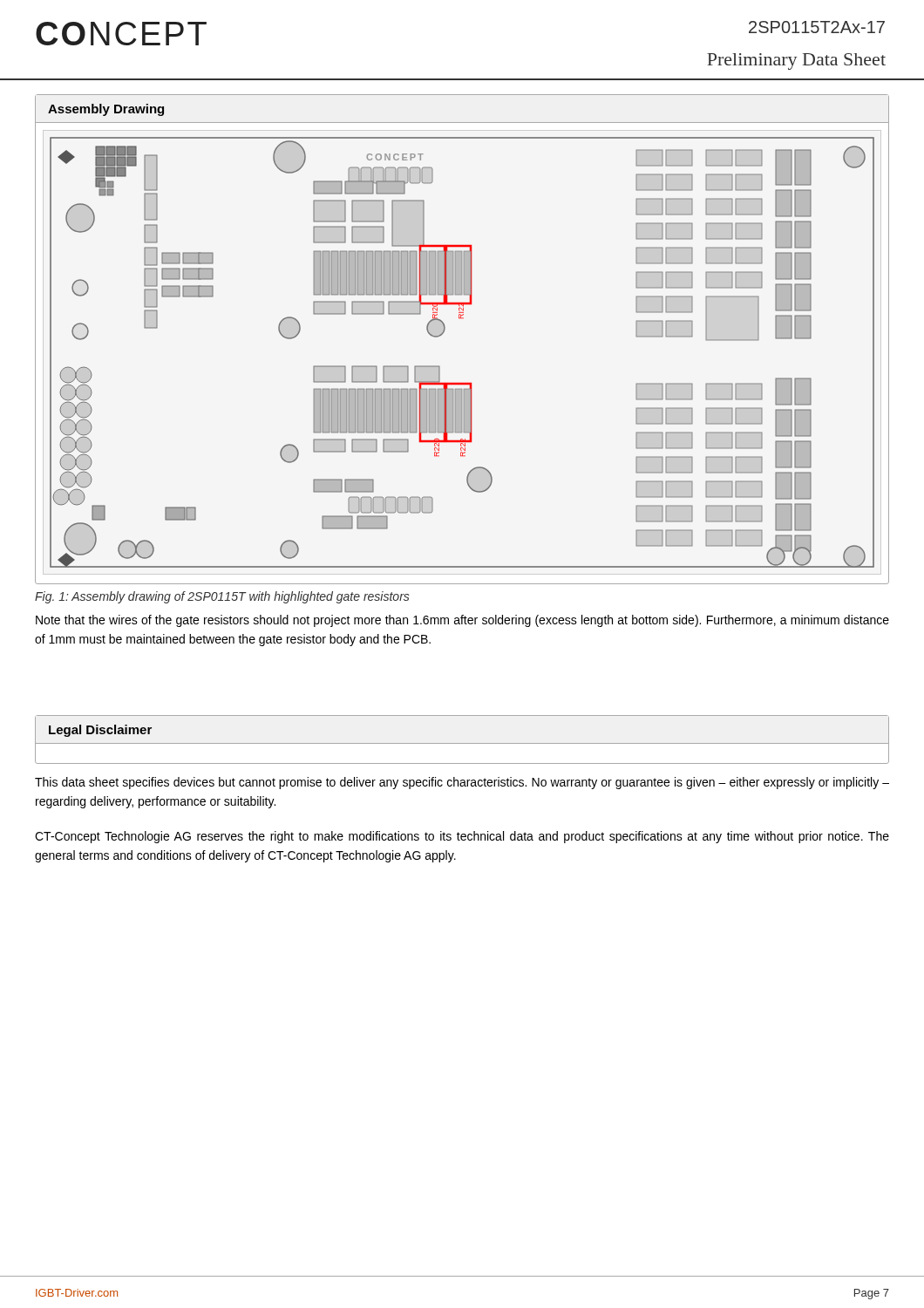Select the text starting "Note that the wires of the"
This screenshot has height=1308, width=924.
(462, 630)
